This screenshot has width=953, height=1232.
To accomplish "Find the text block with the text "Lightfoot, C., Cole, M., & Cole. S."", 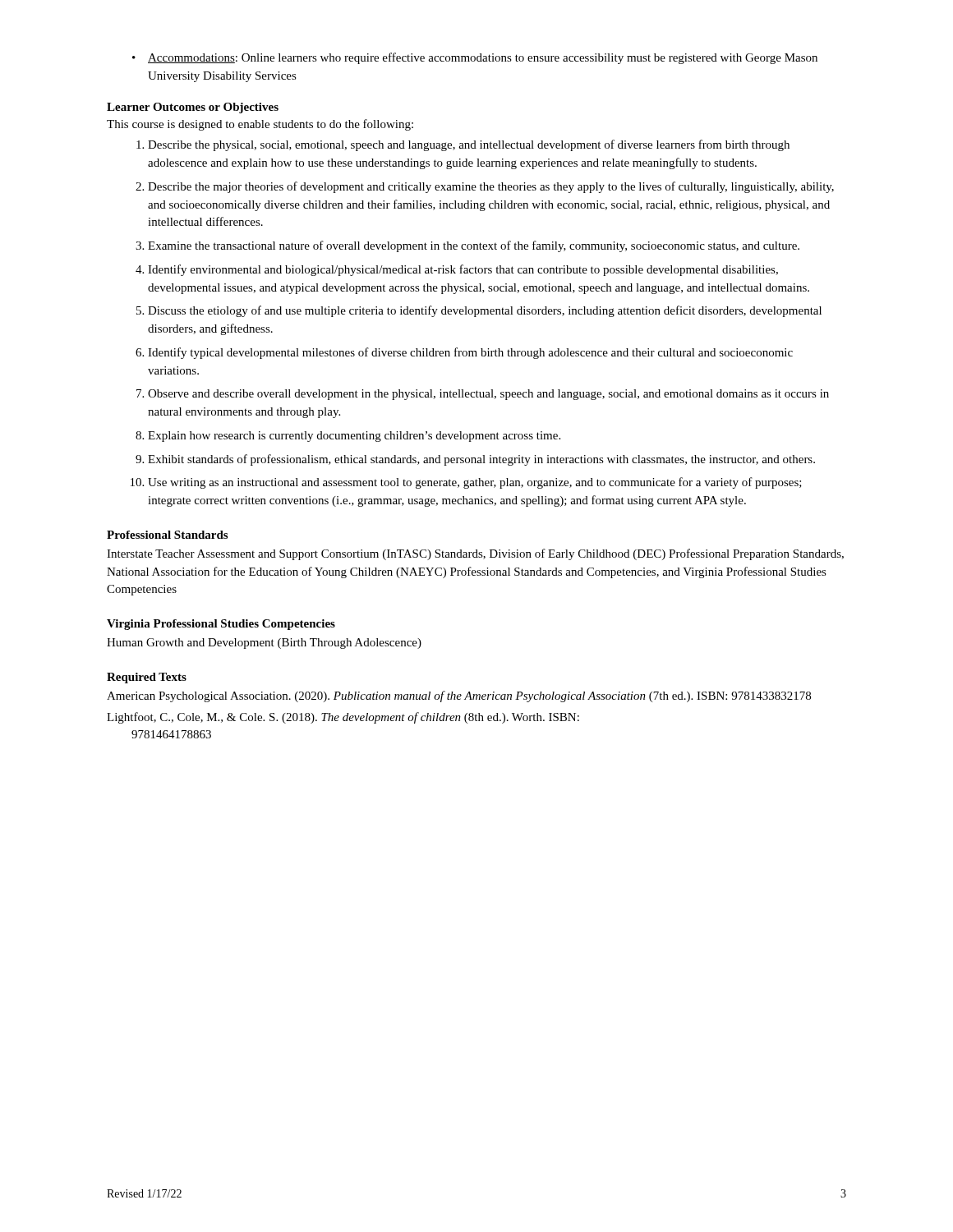I will pyautogui.click(x=343, y=726).
